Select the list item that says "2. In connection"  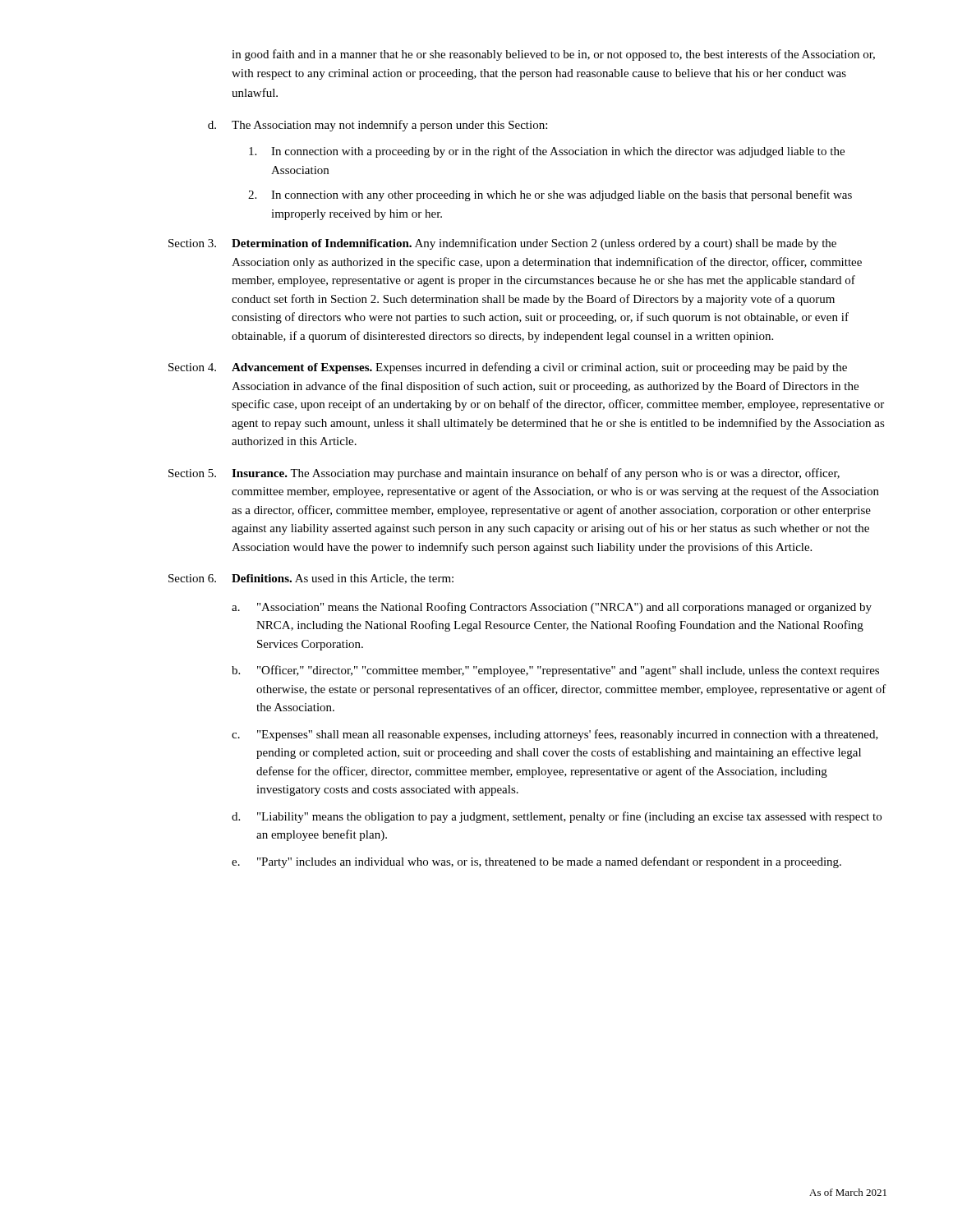(568, 204)
